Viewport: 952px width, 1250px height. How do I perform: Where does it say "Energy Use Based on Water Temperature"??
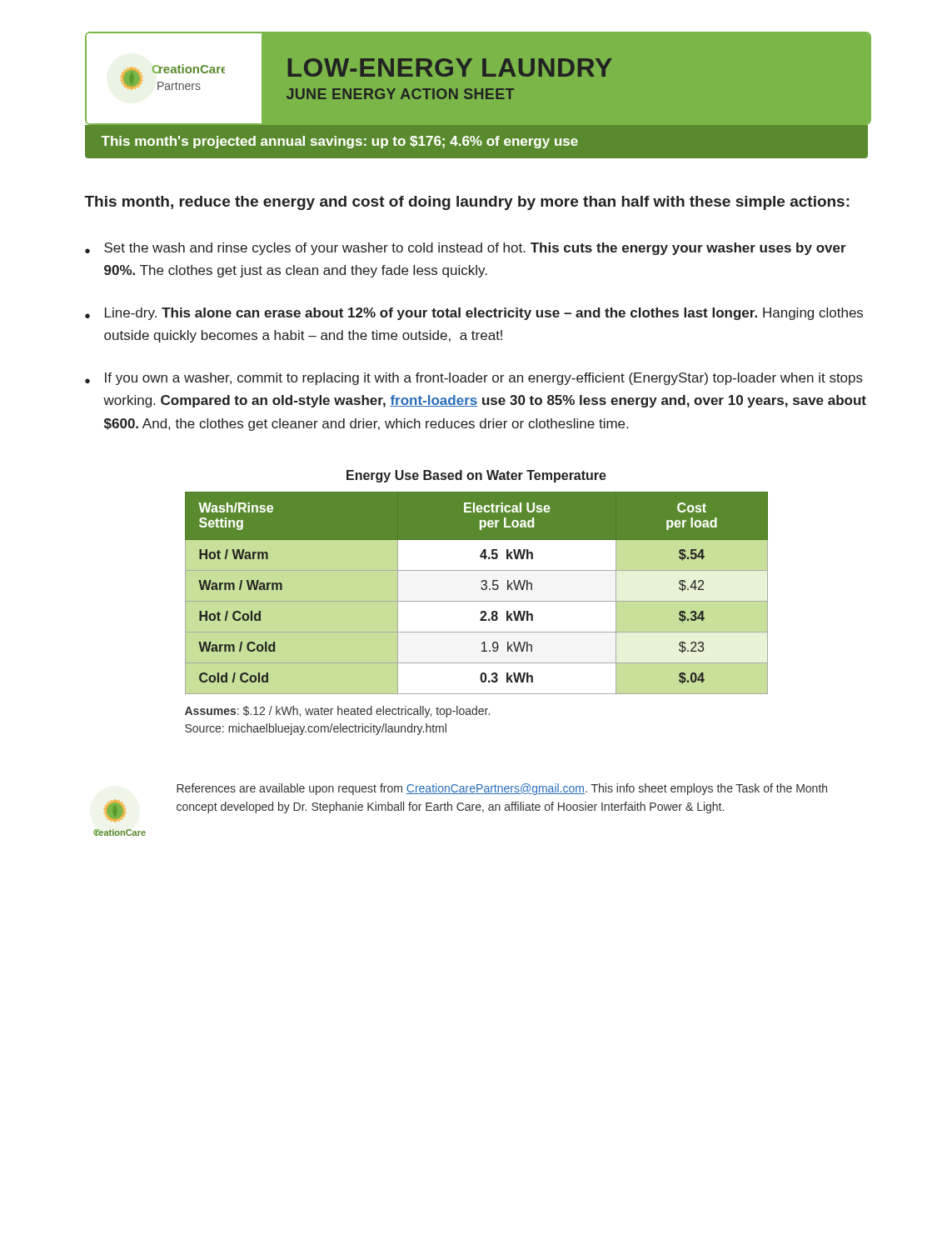pyautogui.click(x=476, y=475)
